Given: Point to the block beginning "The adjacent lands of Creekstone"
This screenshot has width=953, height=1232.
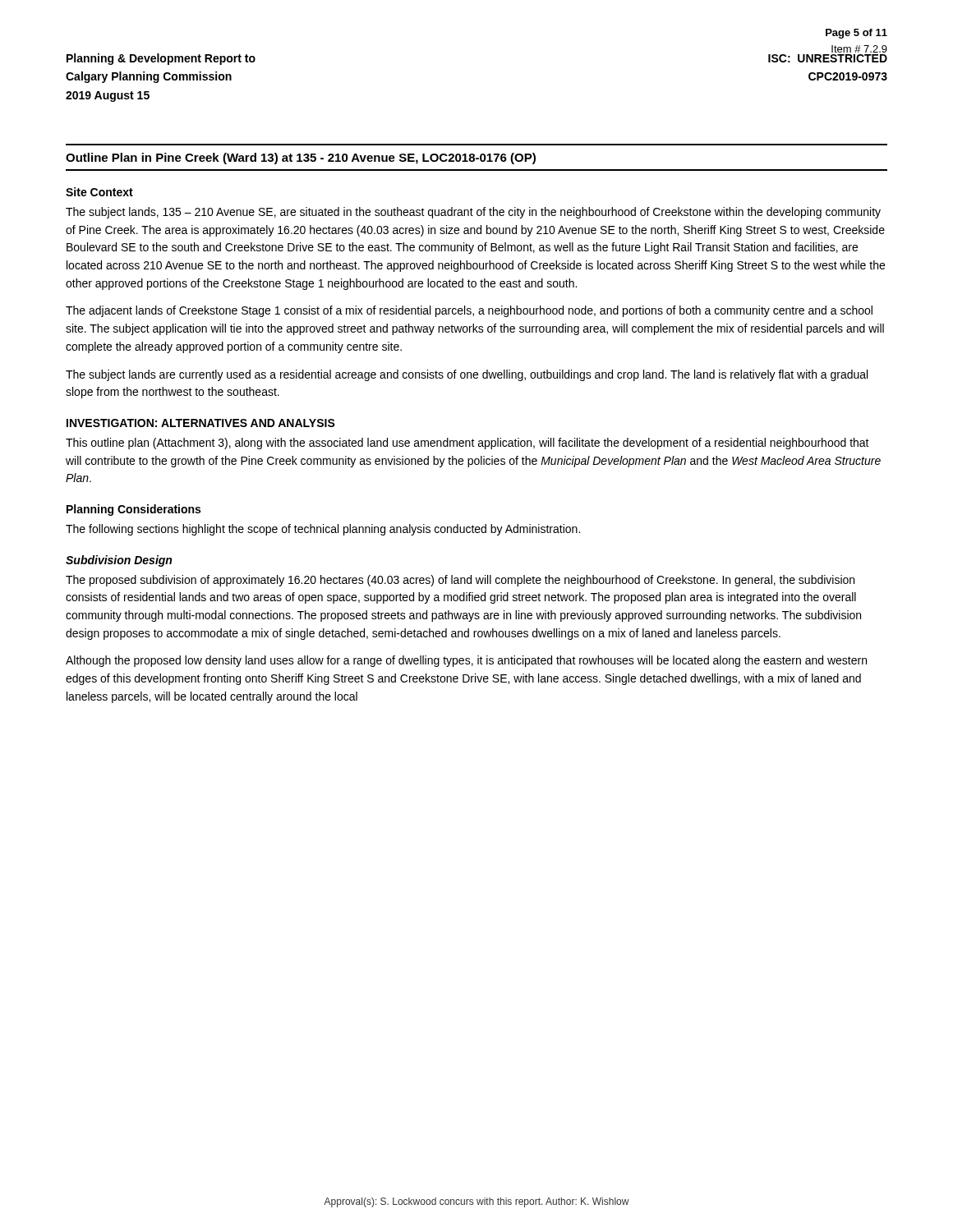Looking at the screenshot, I should point(476,329).
